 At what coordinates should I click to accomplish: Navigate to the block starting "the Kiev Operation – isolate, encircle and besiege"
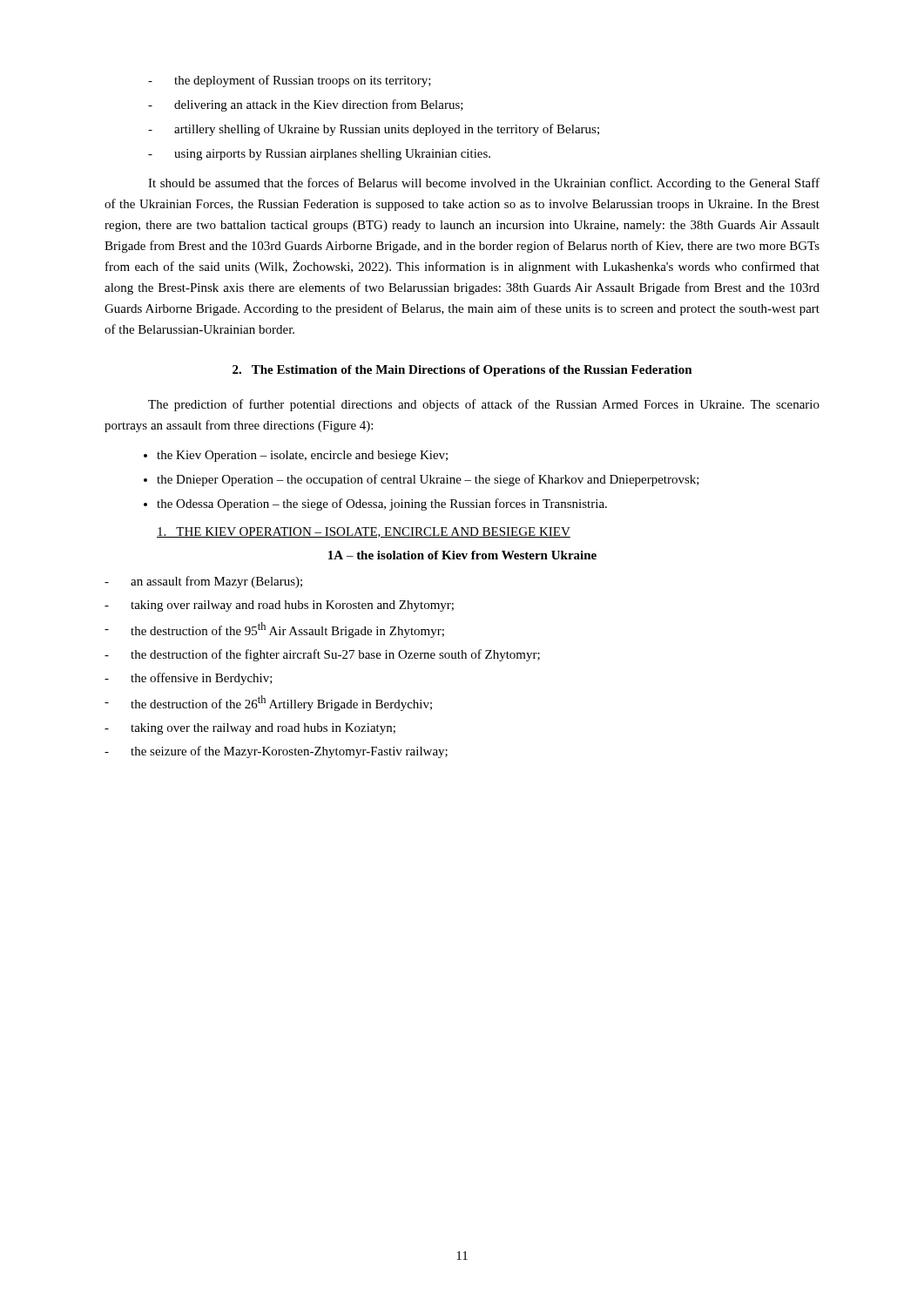(x=303, y=455)
